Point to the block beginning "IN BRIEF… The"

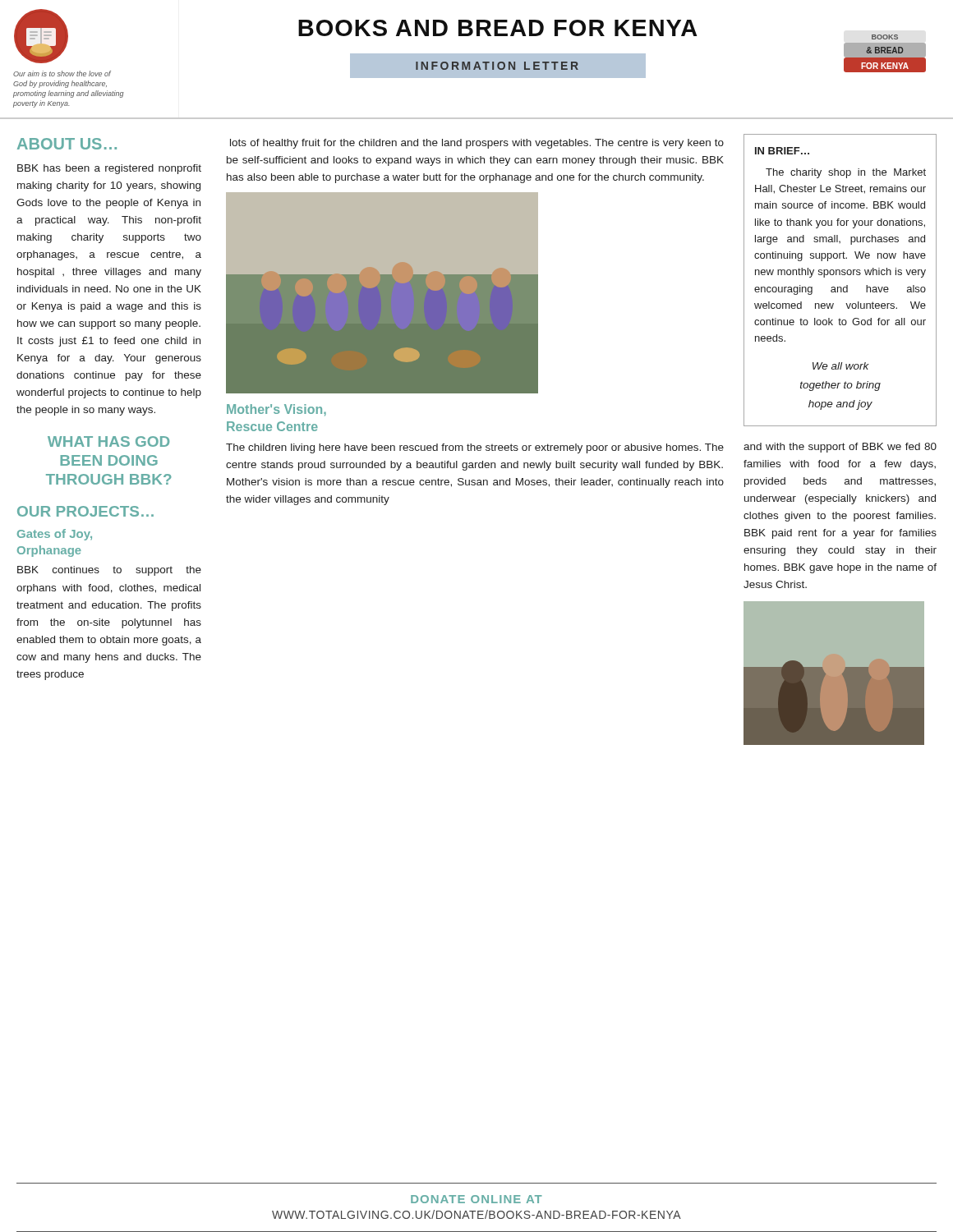point(840,278)
